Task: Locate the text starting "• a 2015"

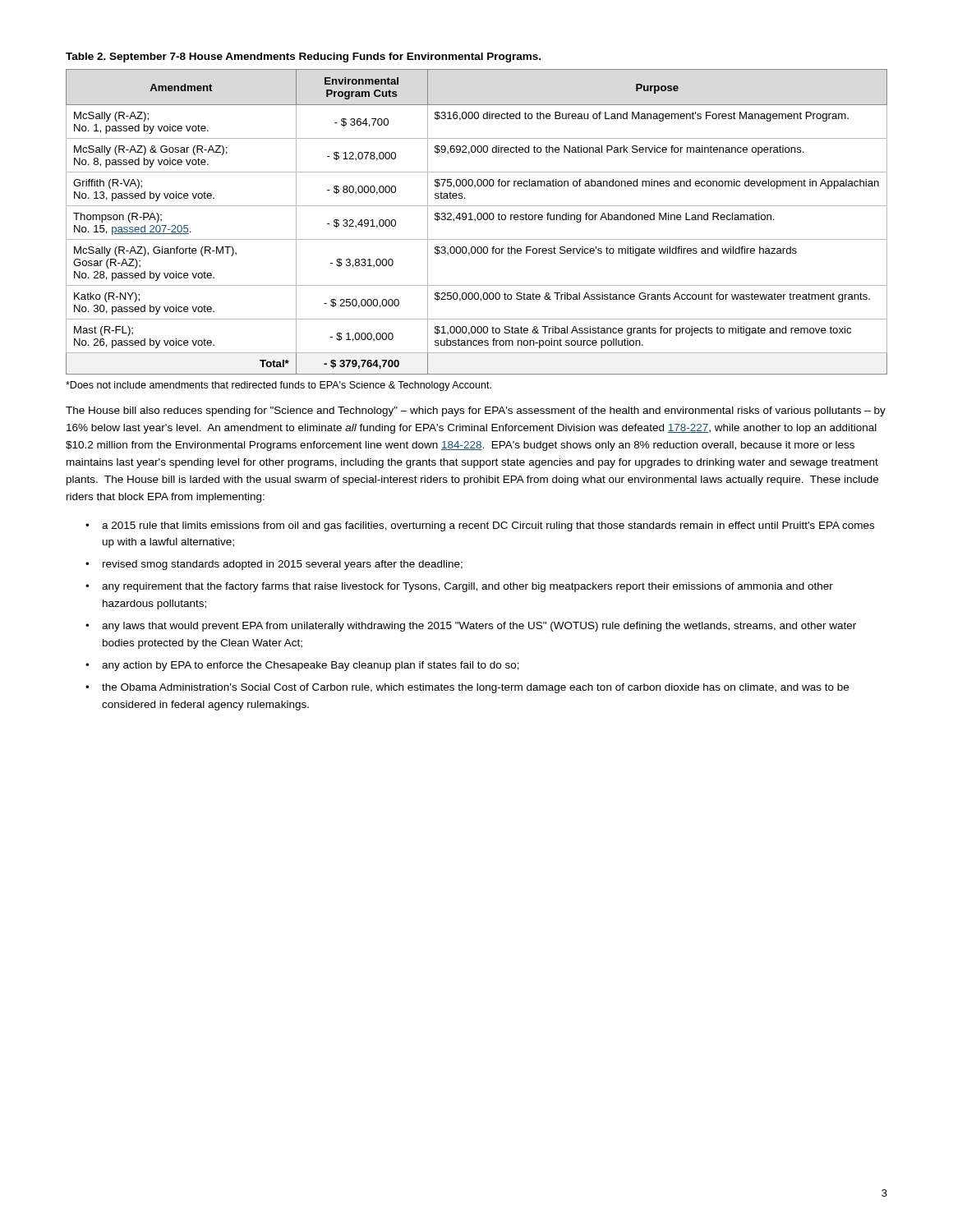Action: [x=486, y=534]
